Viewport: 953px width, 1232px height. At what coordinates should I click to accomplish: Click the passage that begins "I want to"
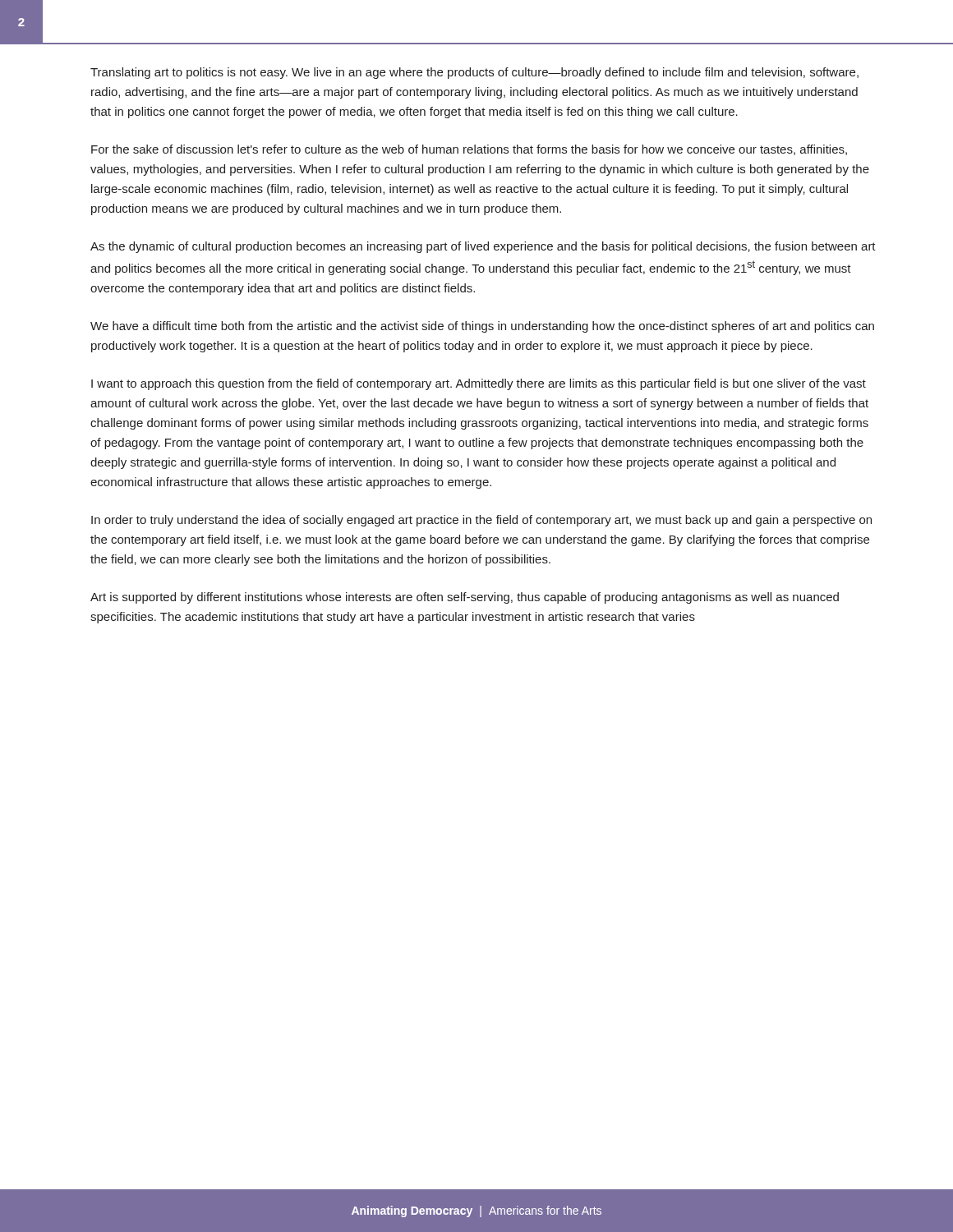(479, 432)
